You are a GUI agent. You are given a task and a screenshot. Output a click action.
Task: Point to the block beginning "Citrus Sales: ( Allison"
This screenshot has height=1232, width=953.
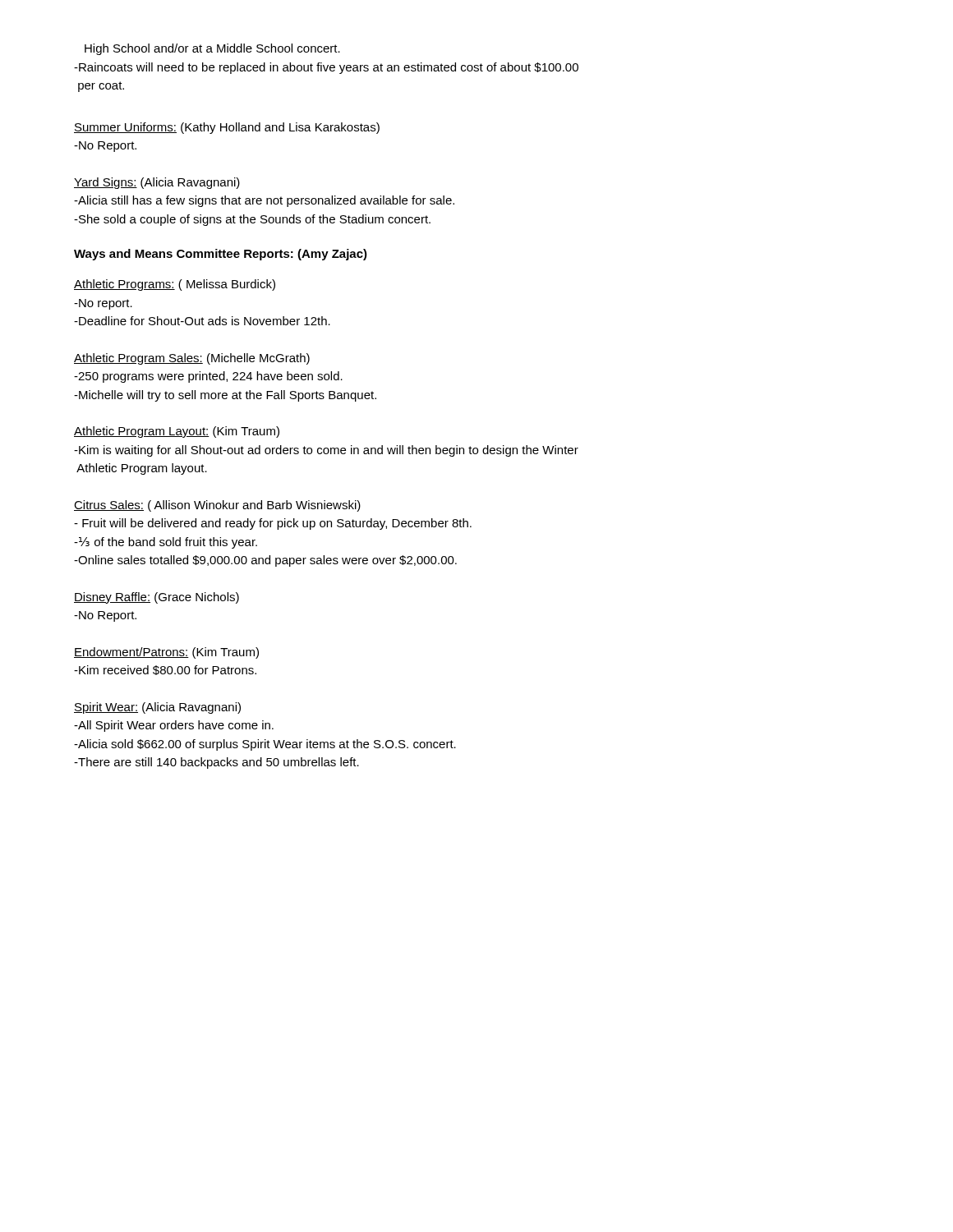[x=217, y=504]
